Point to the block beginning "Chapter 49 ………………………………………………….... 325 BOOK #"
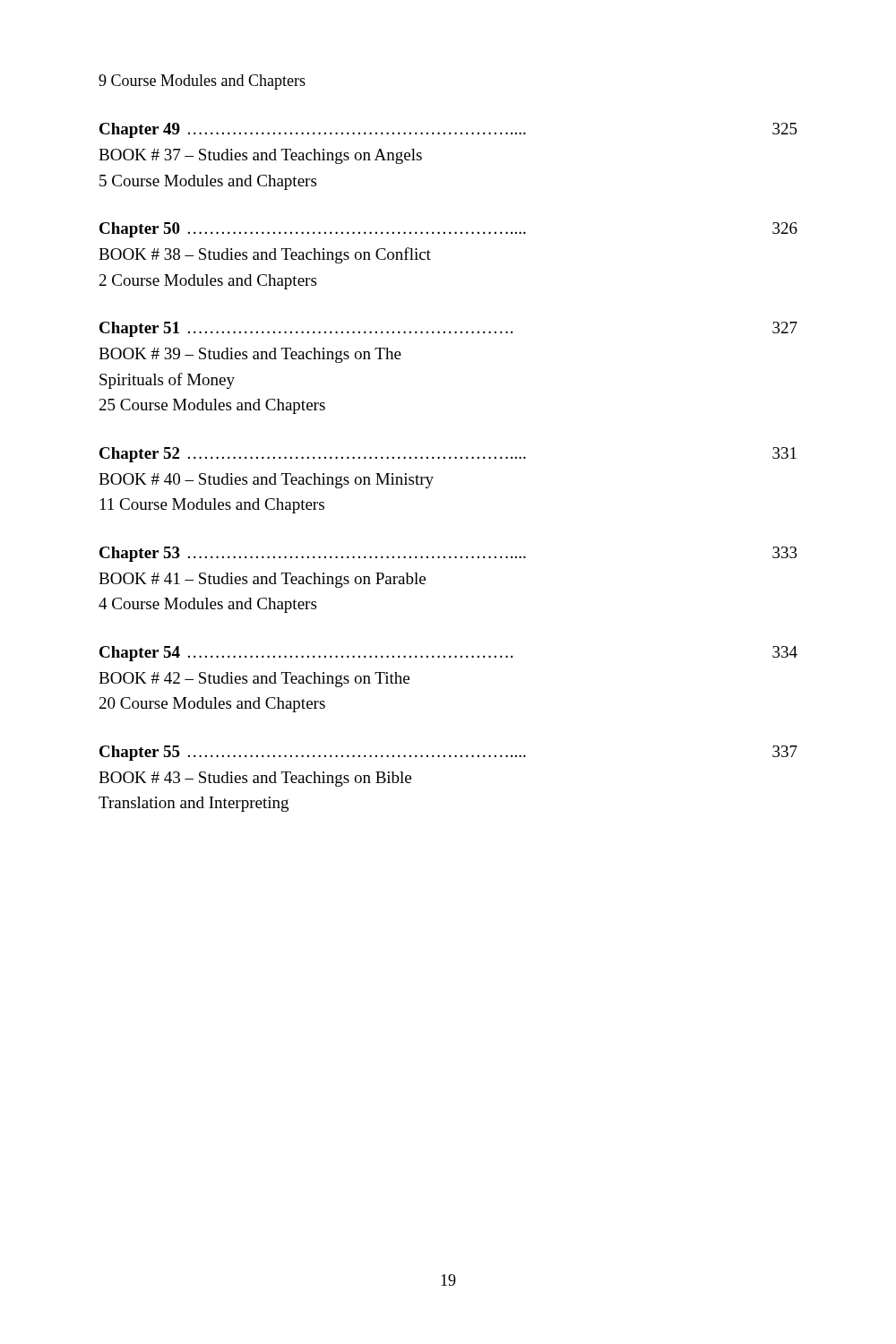896x1344 pixels. (448, 130)
